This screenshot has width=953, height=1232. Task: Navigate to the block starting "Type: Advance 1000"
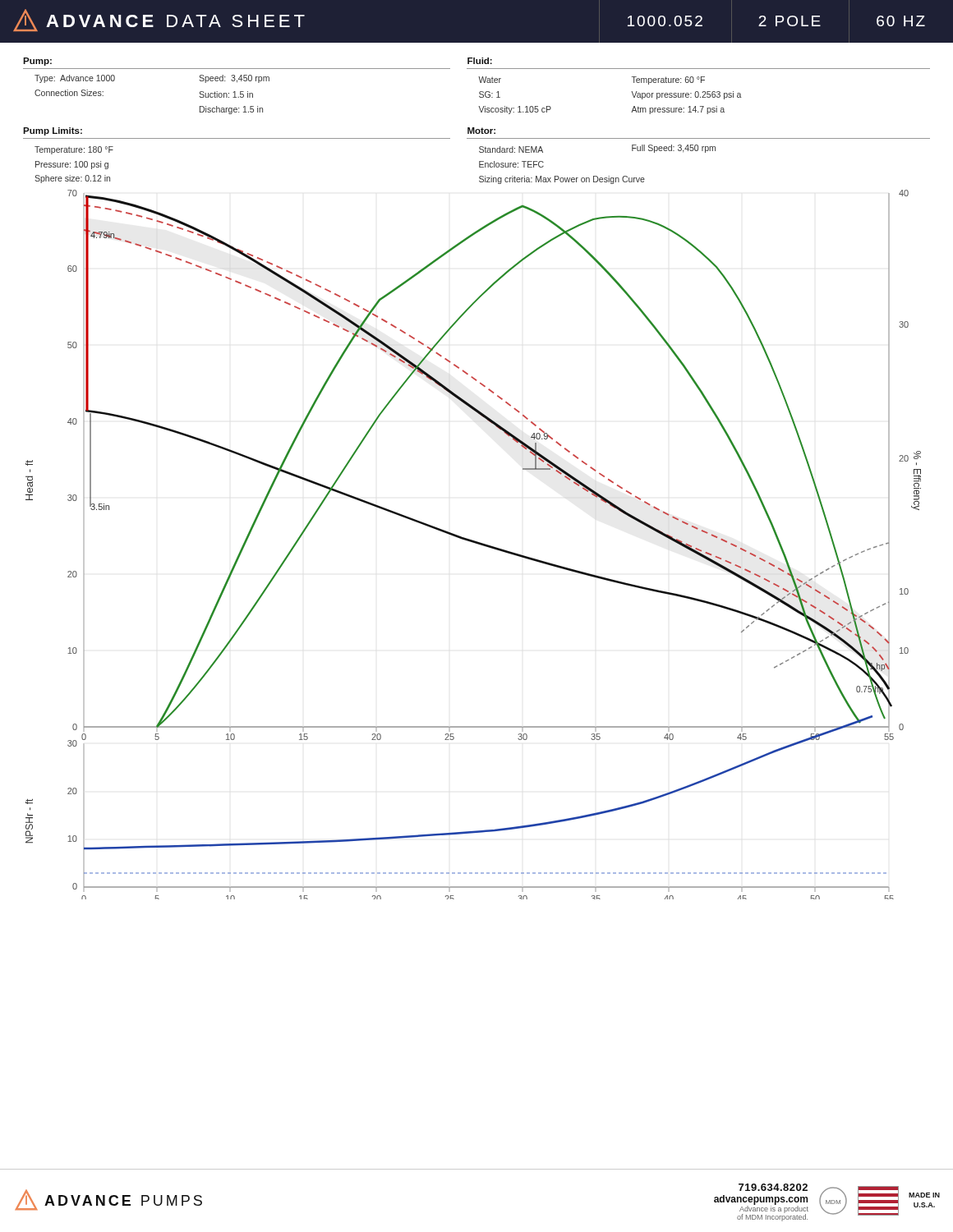(75, 78)
